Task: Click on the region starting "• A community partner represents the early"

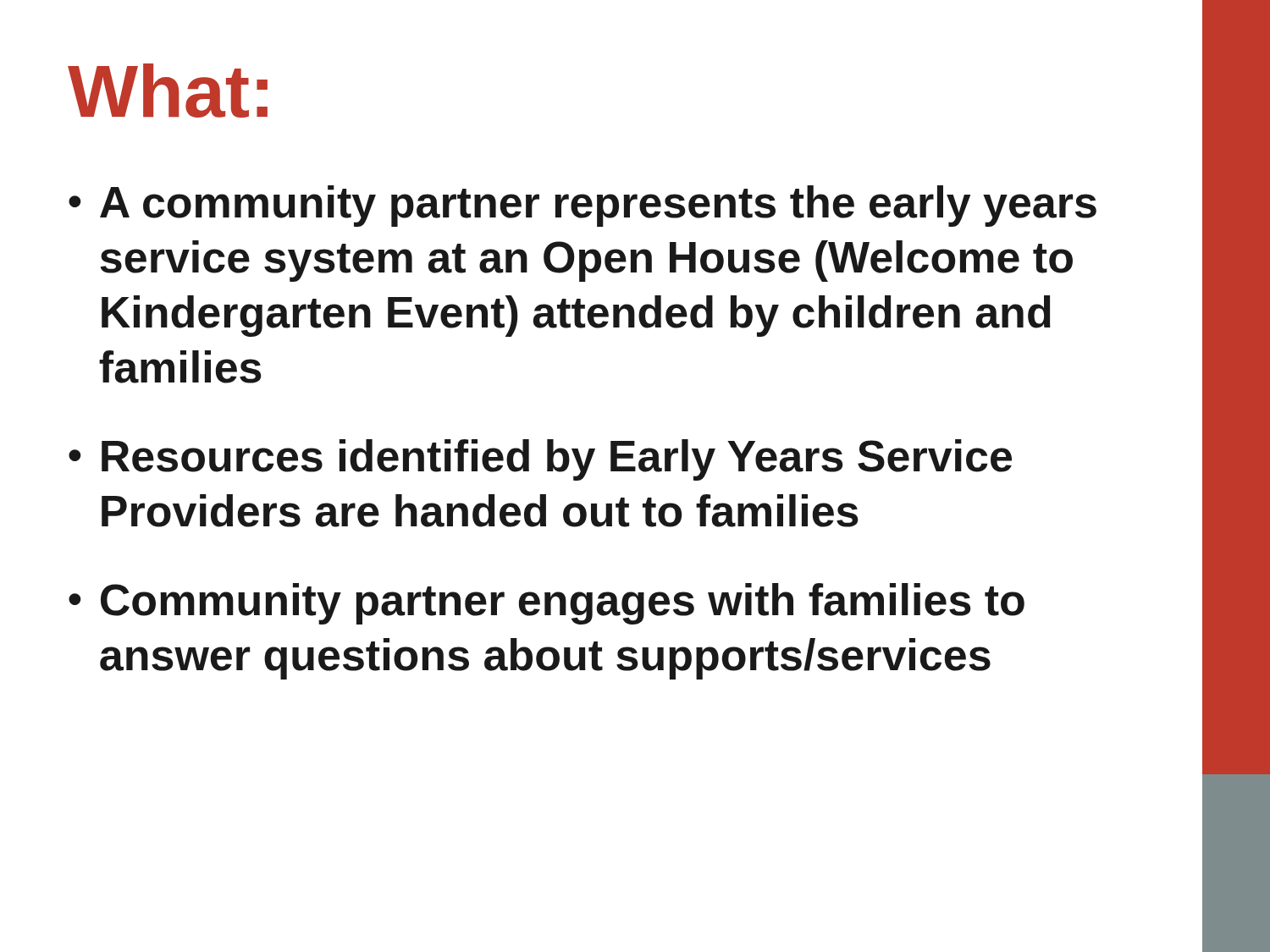Action: 597,285
